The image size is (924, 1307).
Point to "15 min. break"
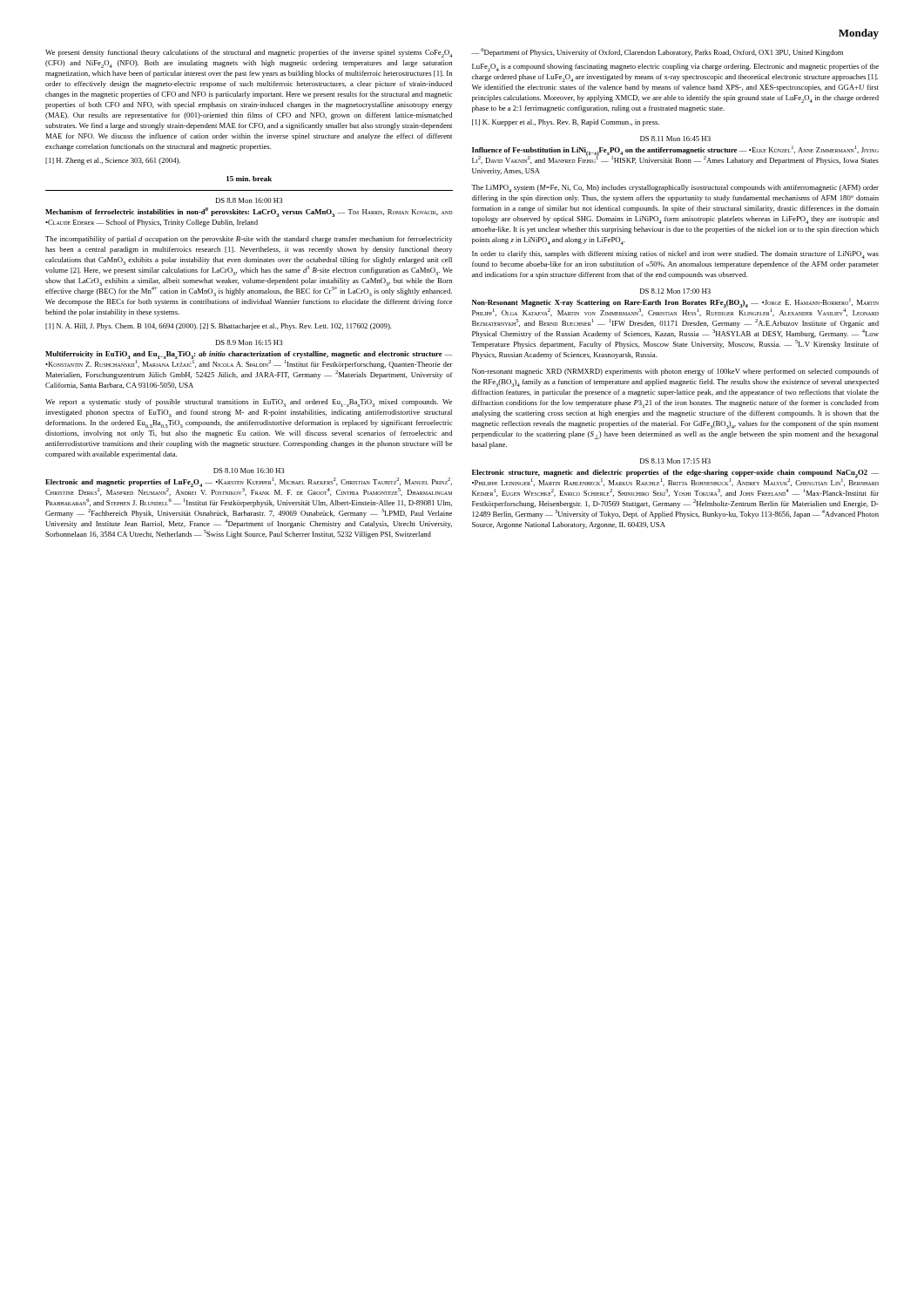[249, 179]
